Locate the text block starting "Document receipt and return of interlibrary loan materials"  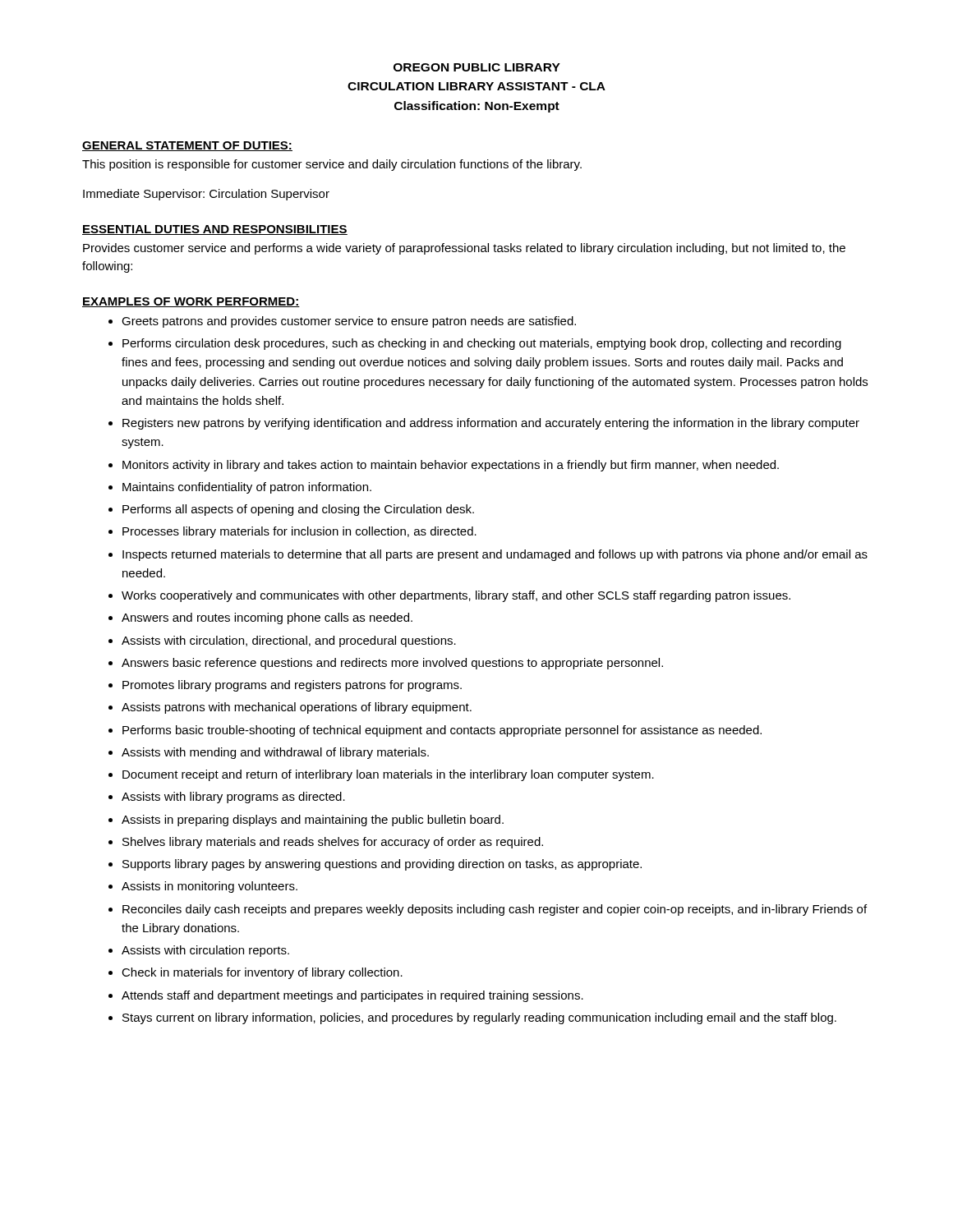coord(388,774)
